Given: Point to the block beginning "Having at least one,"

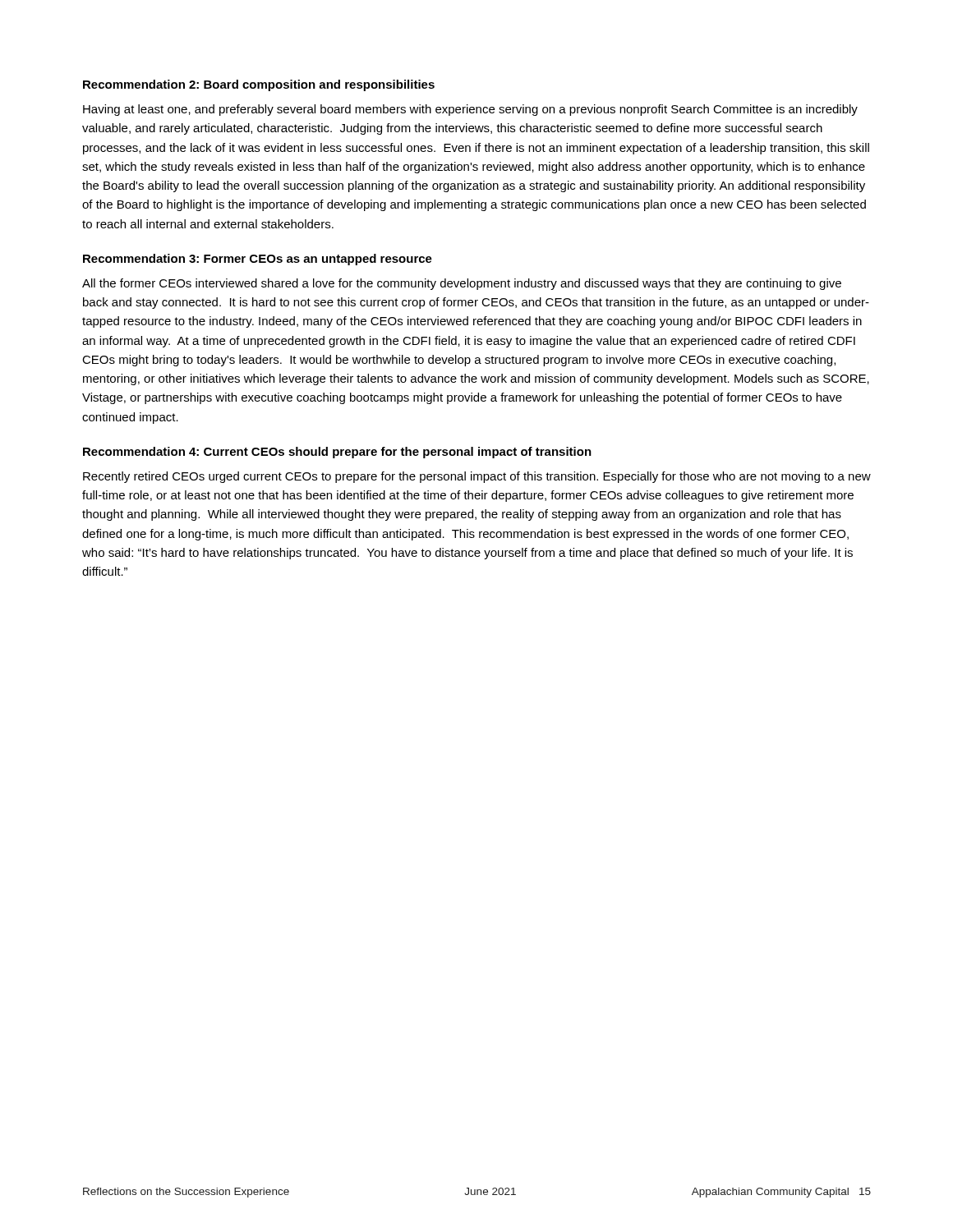Looking at the screenshot, I should [476, 166].
